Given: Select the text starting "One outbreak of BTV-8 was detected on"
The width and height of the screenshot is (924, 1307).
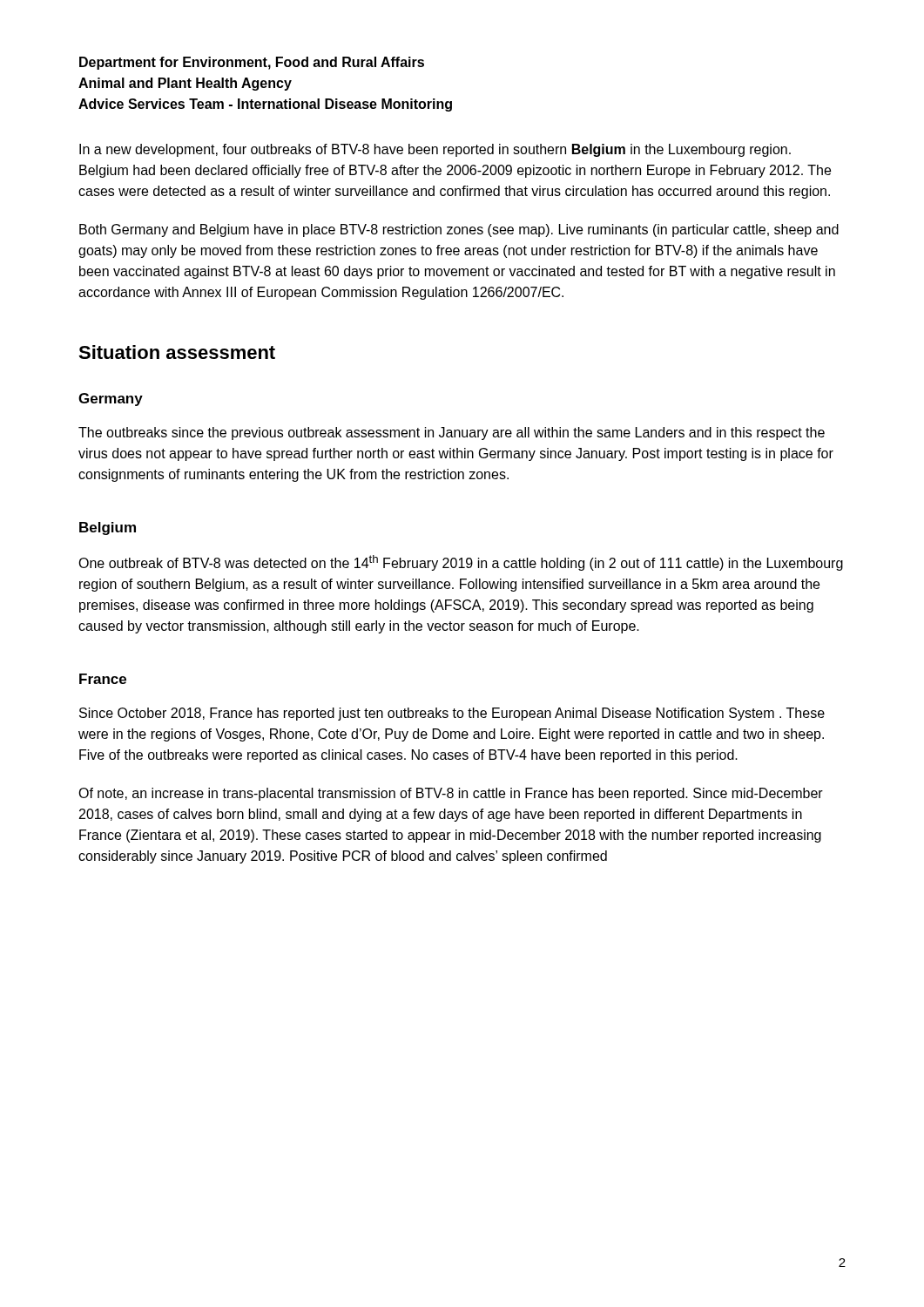Looking at the screenshot, I should coord(461,593).
